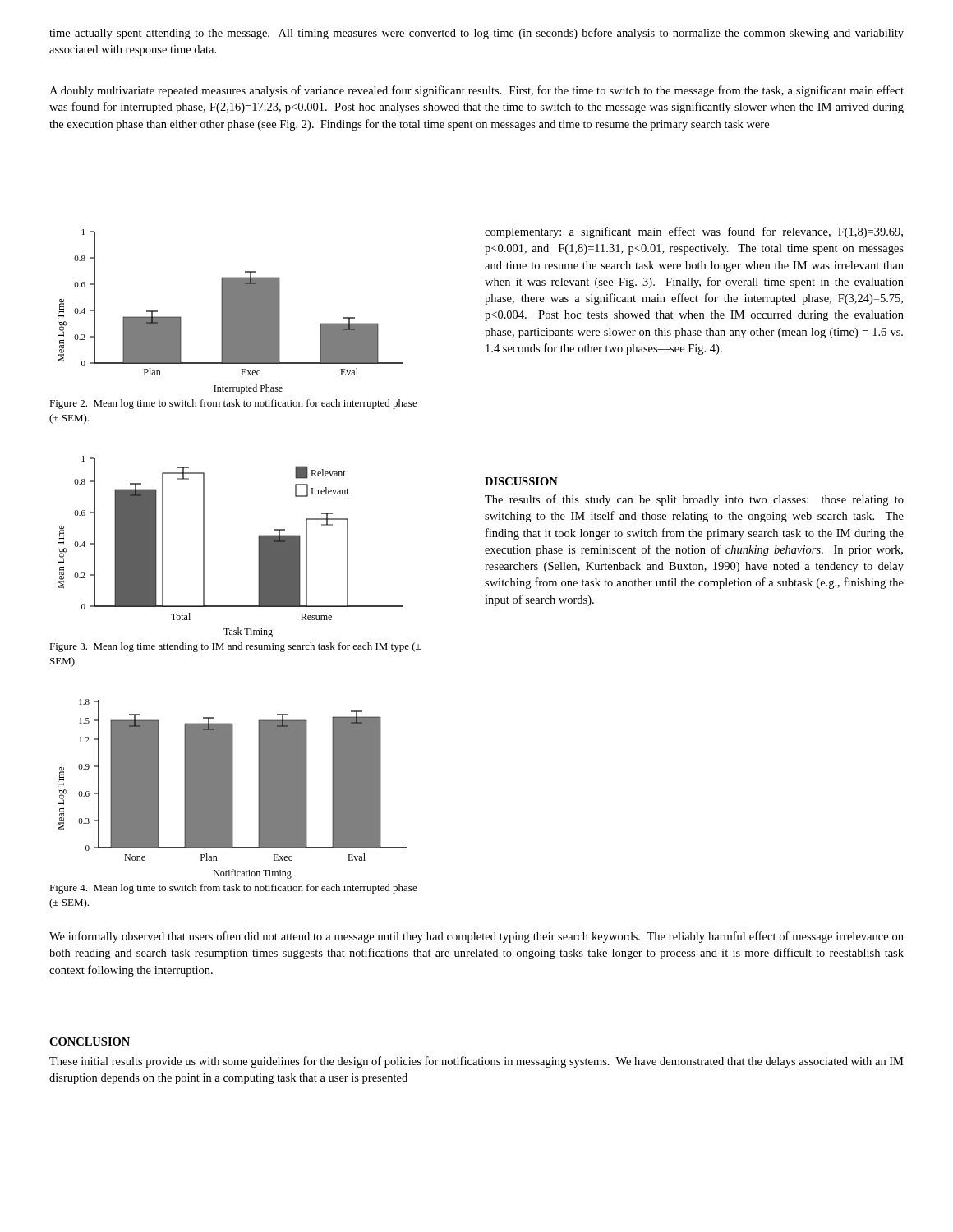Viewport: 953px width, 1232px height.
Task: Find the text block that says "These initial results provide us with"
Action: (476, 1069)
